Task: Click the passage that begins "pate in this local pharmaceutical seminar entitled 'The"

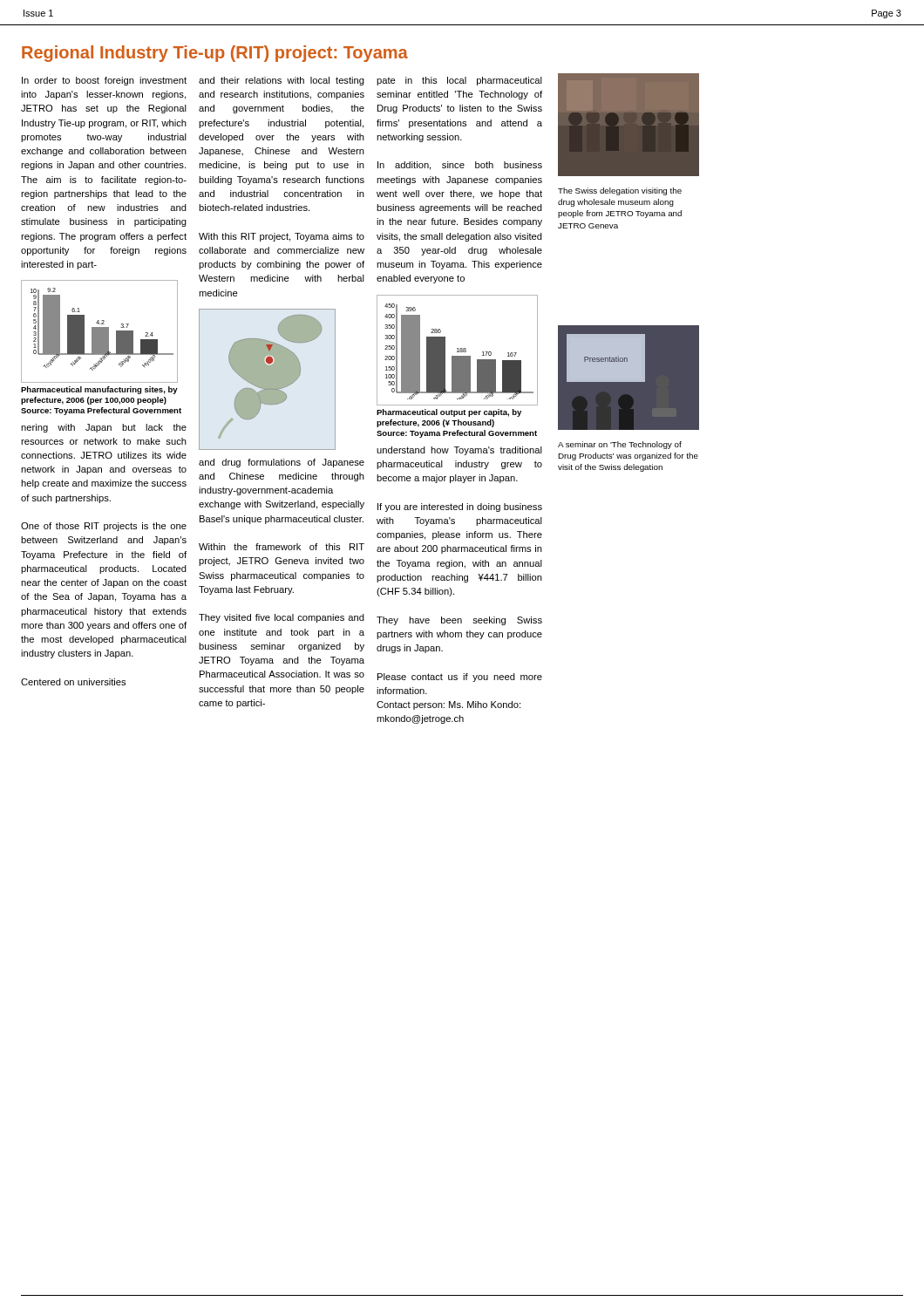Action: coord(459,179)
